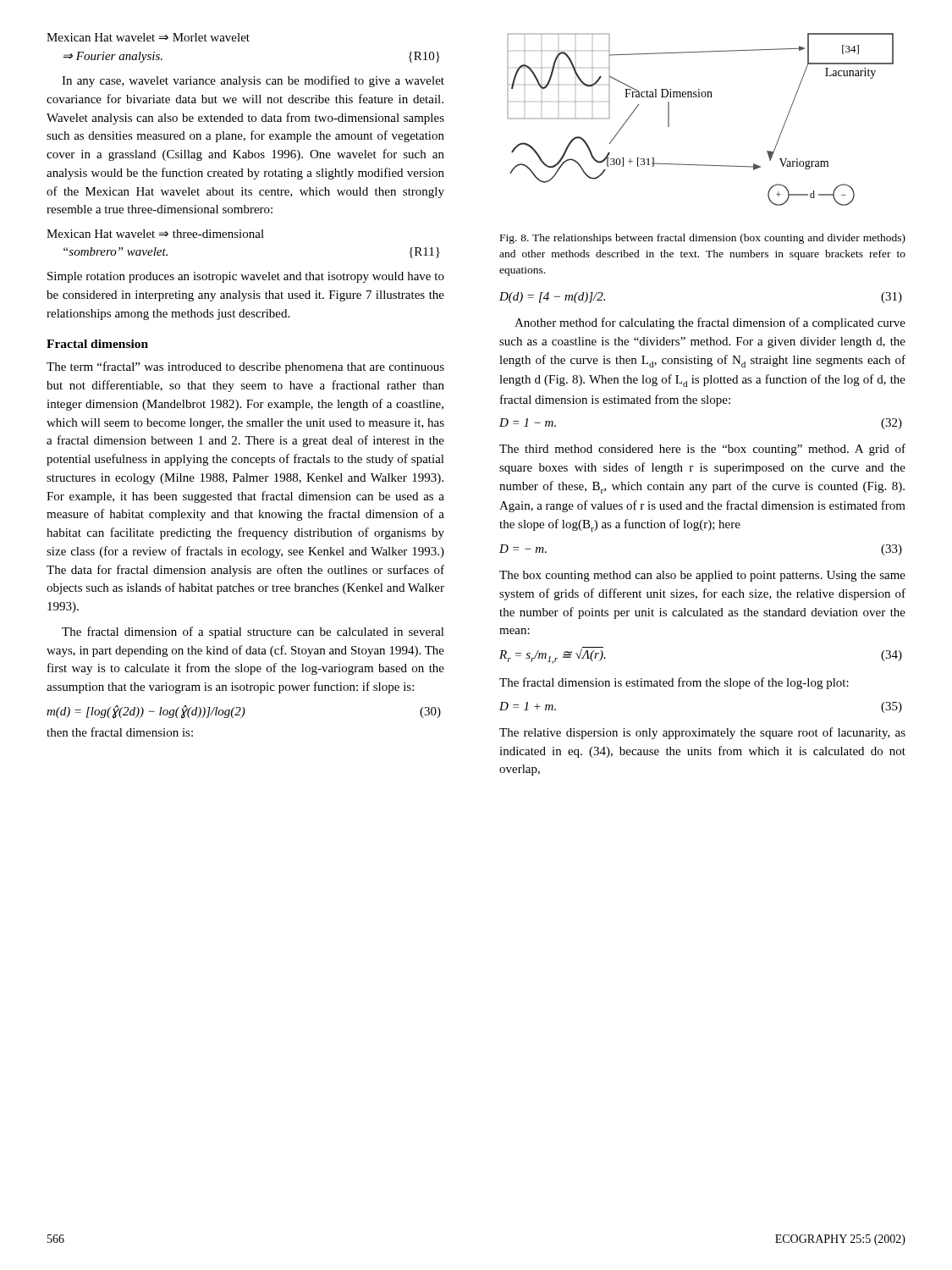The height and width of the screenshot is (1270, 952).
Task: Find the text block containing "In any case, wavelet variance analysis can"
Action: click(245, 146)
